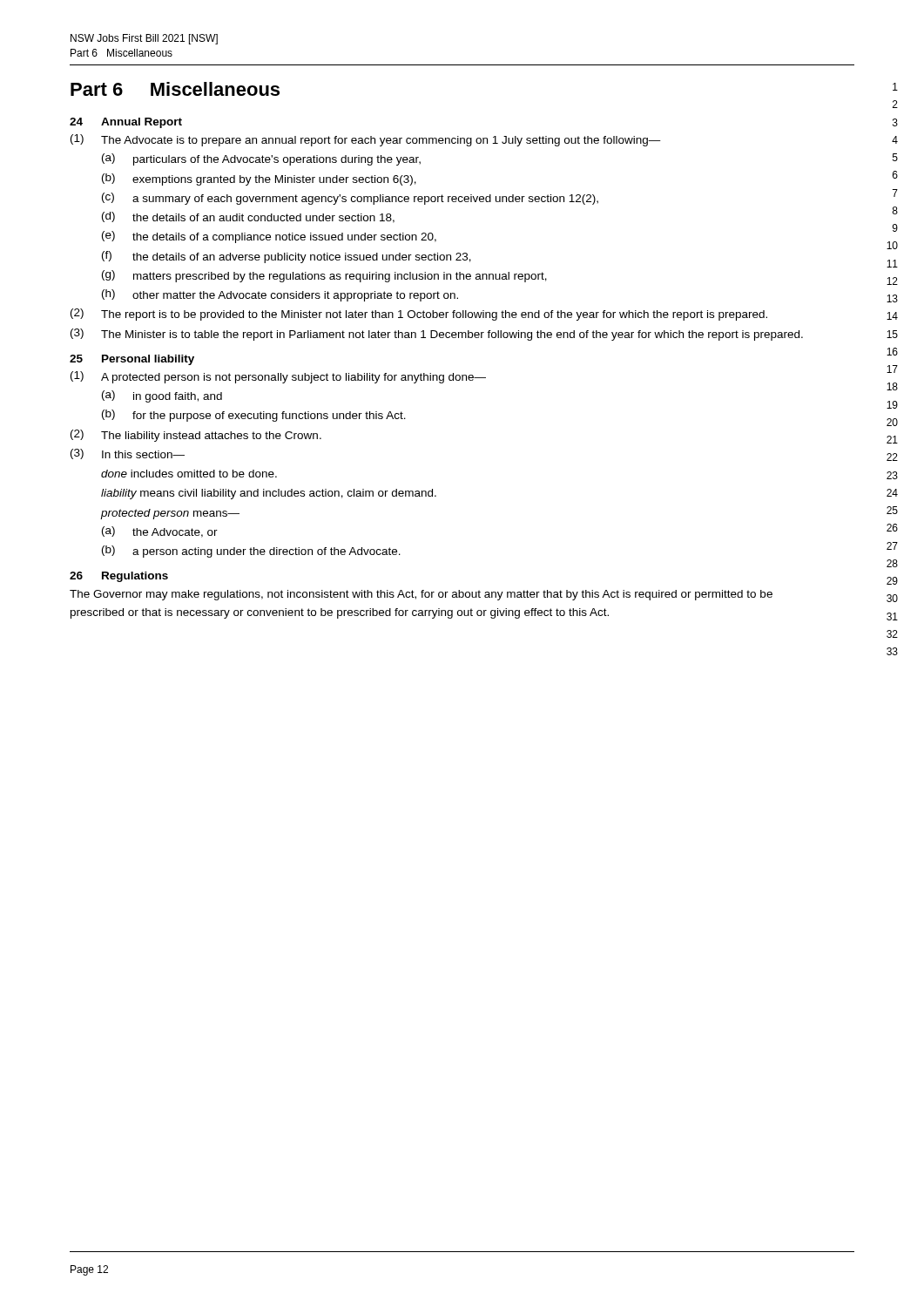Locate the region starting "(h) other matter the Advocate considers it appropriate"
924x1307 pixels.
coord(465,295)
